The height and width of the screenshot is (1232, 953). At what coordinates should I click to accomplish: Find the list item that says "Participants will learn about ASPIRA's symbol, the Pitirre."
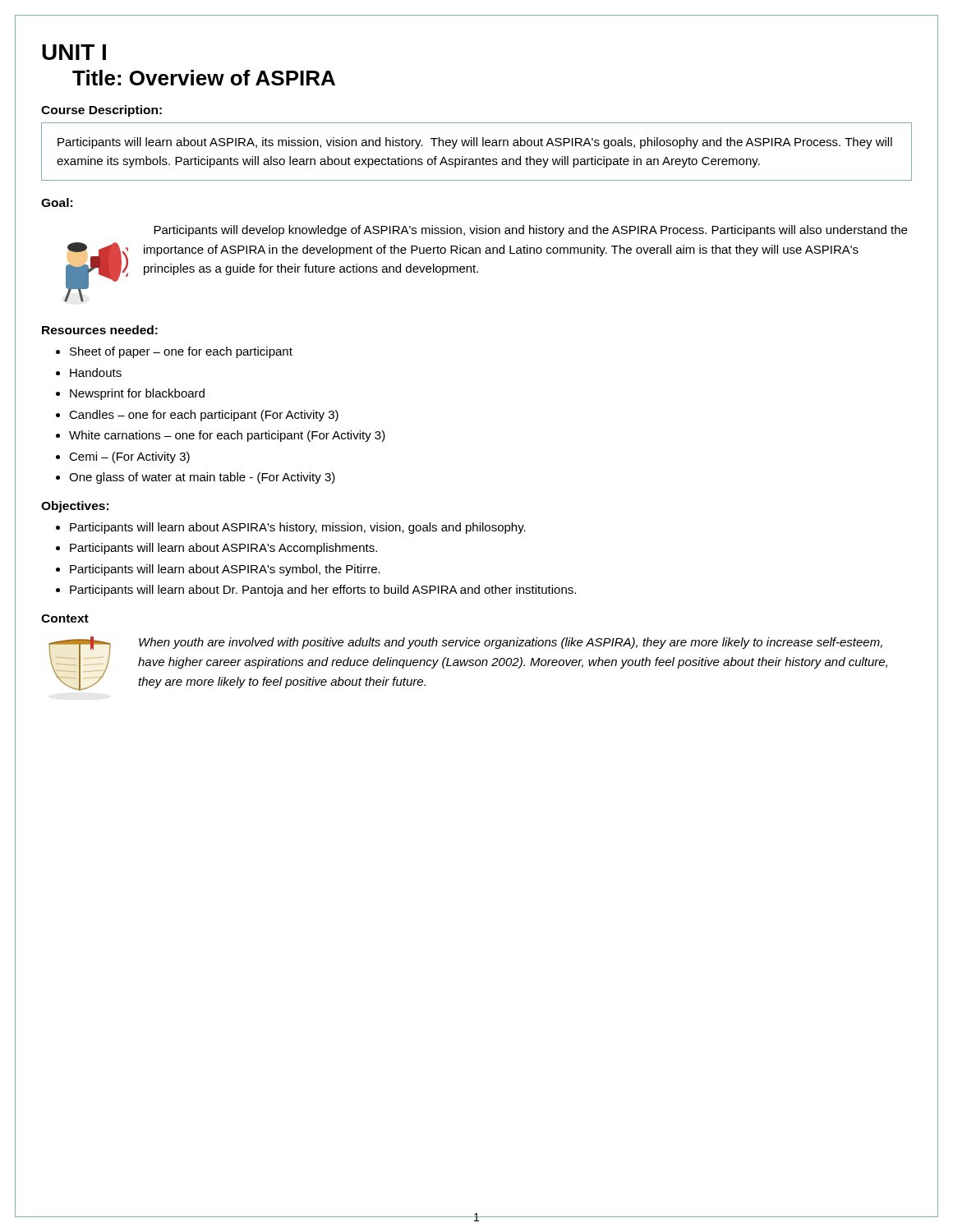point(225,569)
